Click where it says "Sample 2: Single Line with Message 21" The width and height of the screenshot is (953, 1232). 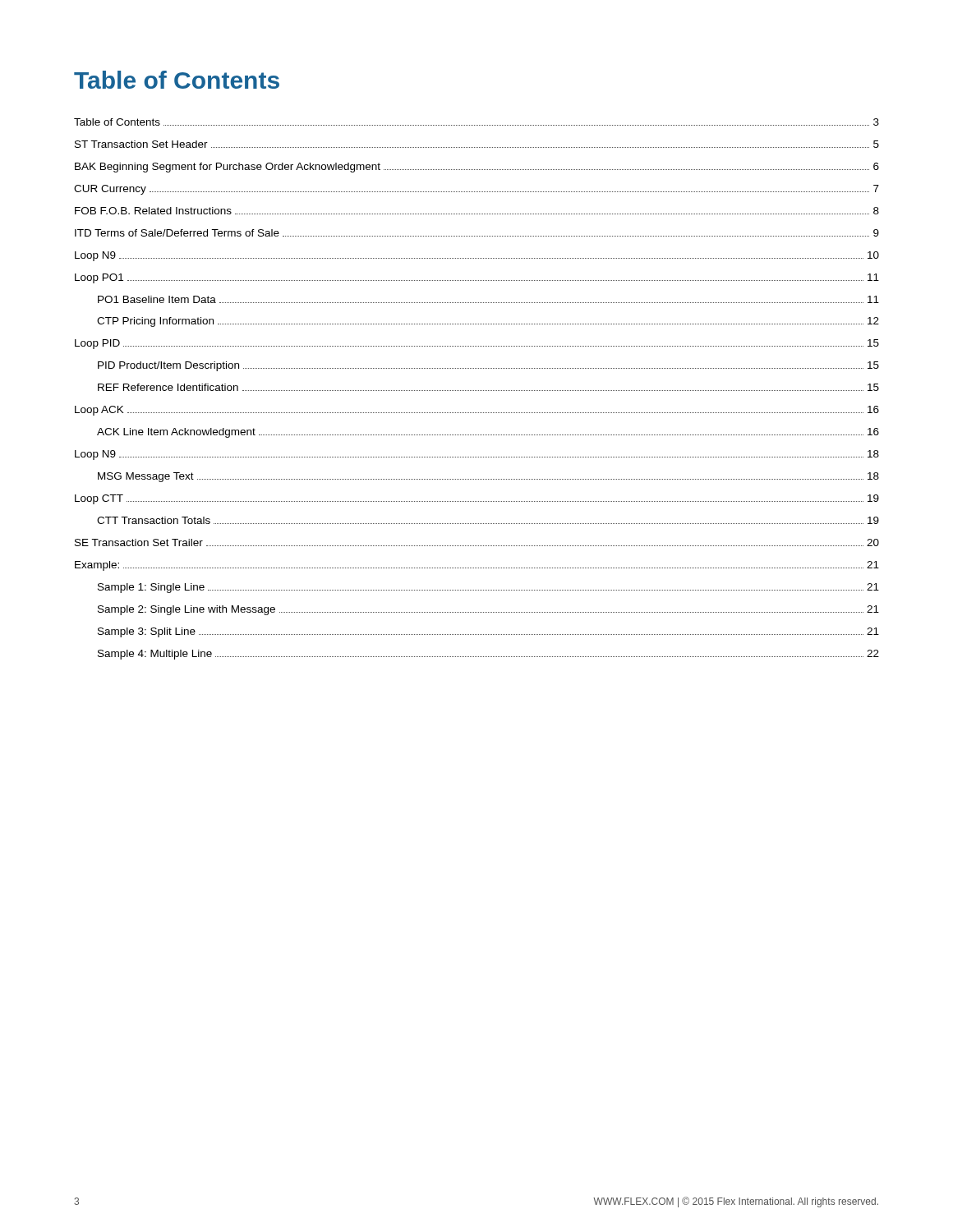tap(488, 610)
